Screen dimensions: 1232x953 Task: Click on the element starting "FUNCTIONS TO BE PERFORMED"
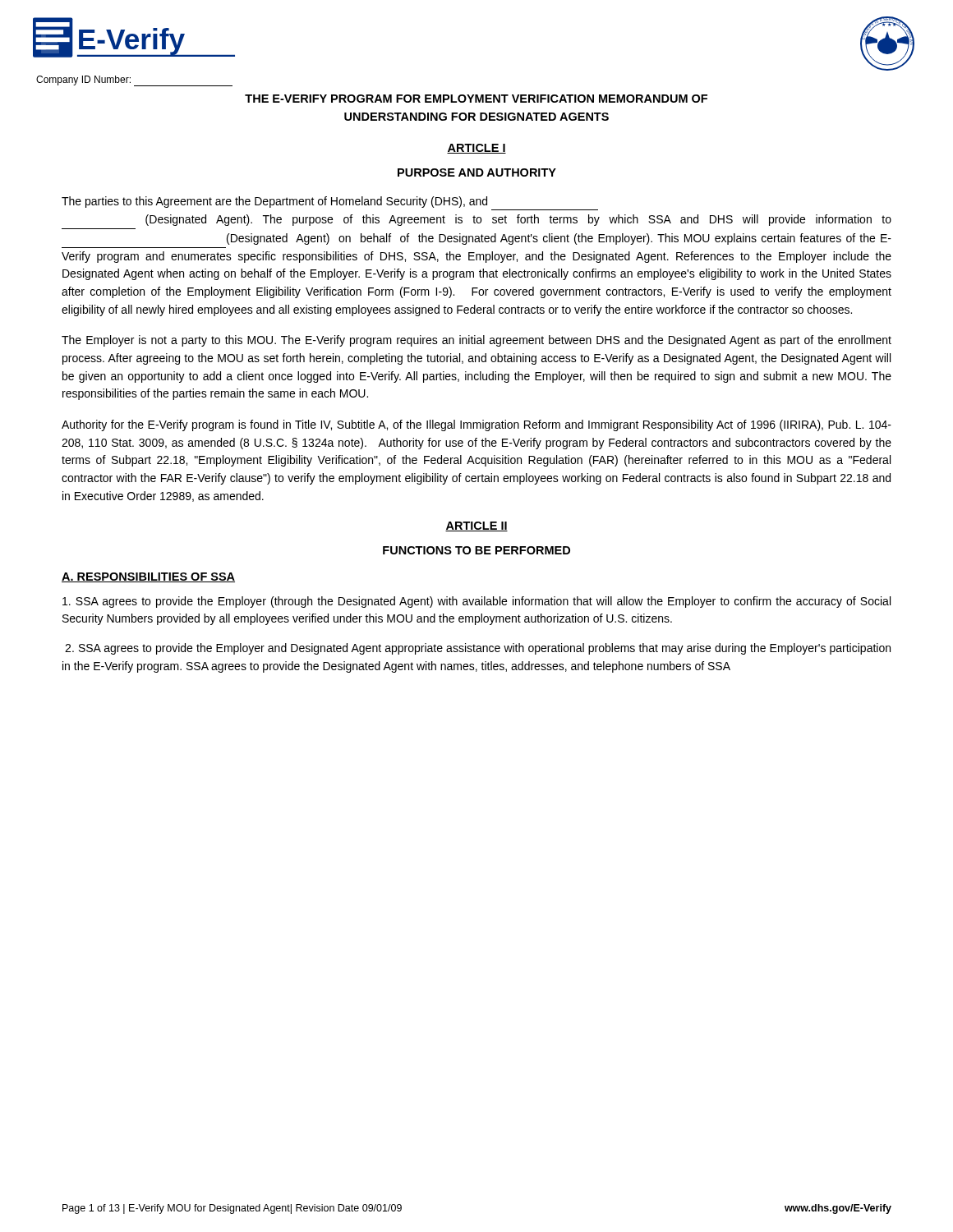click(476, 550)
